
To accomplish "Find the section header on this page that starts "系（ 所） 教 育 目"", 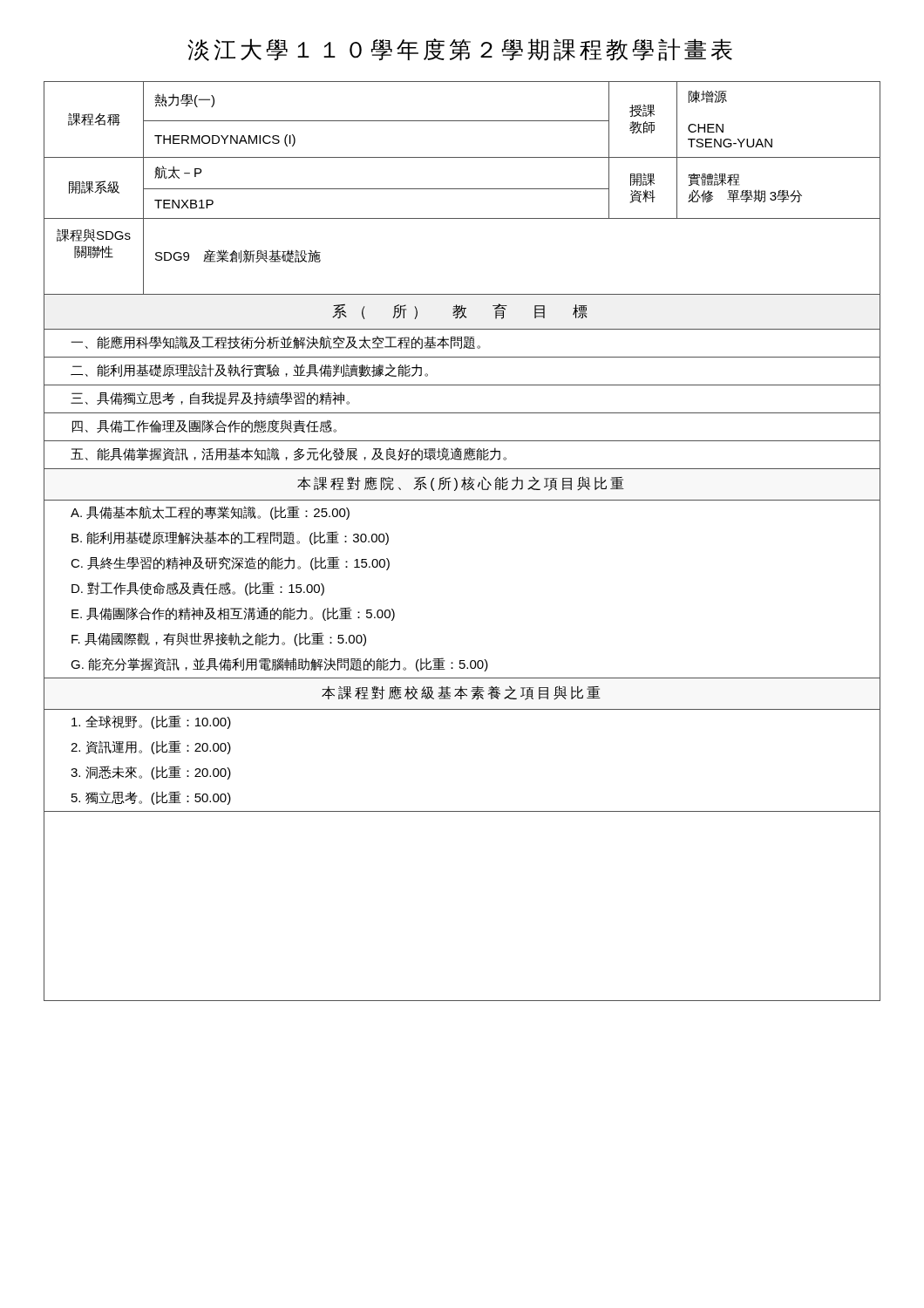I will tap(462, 312).
